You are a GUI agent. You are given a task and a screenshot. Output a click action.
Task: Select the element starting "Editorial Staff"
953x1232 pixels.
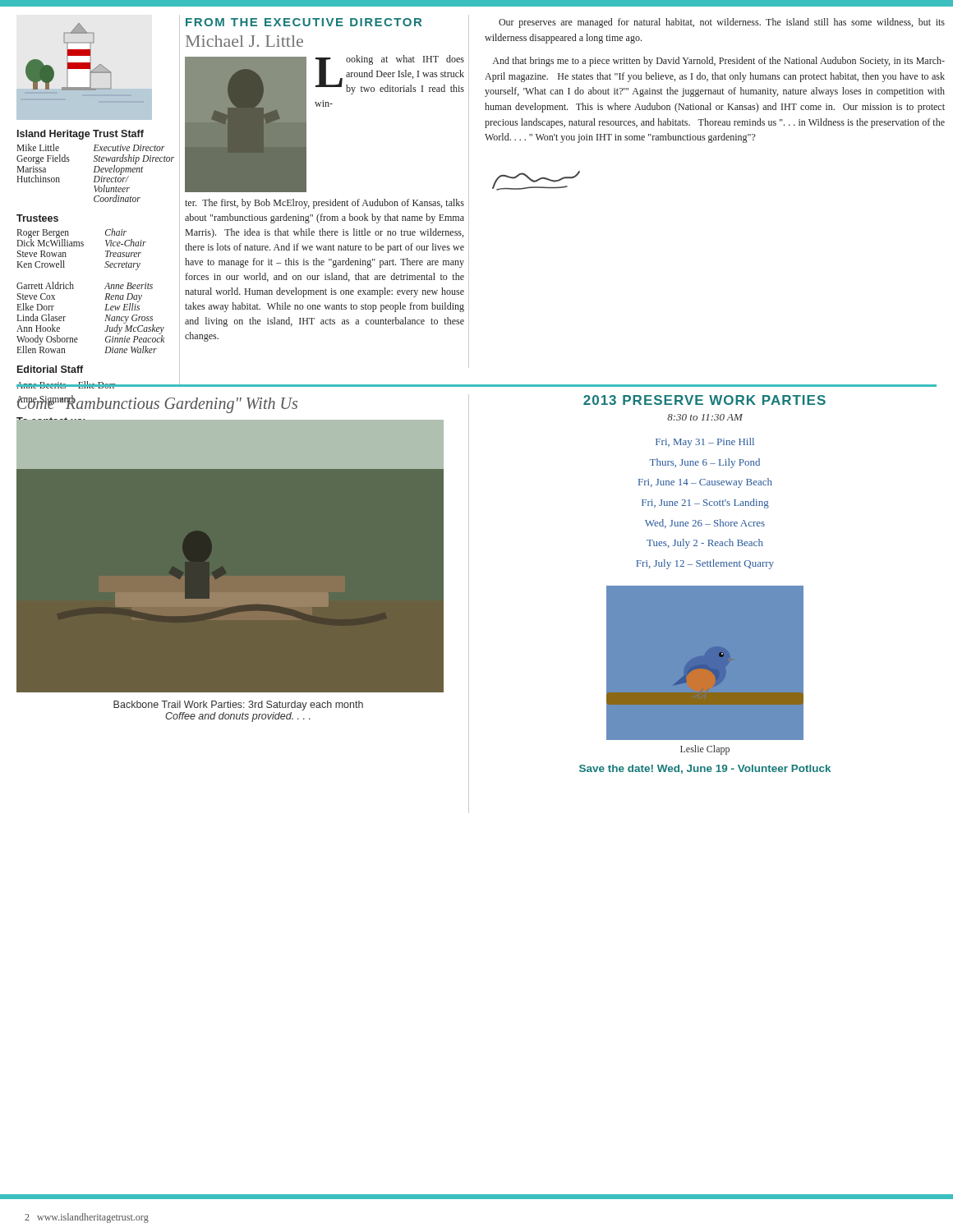50,369
